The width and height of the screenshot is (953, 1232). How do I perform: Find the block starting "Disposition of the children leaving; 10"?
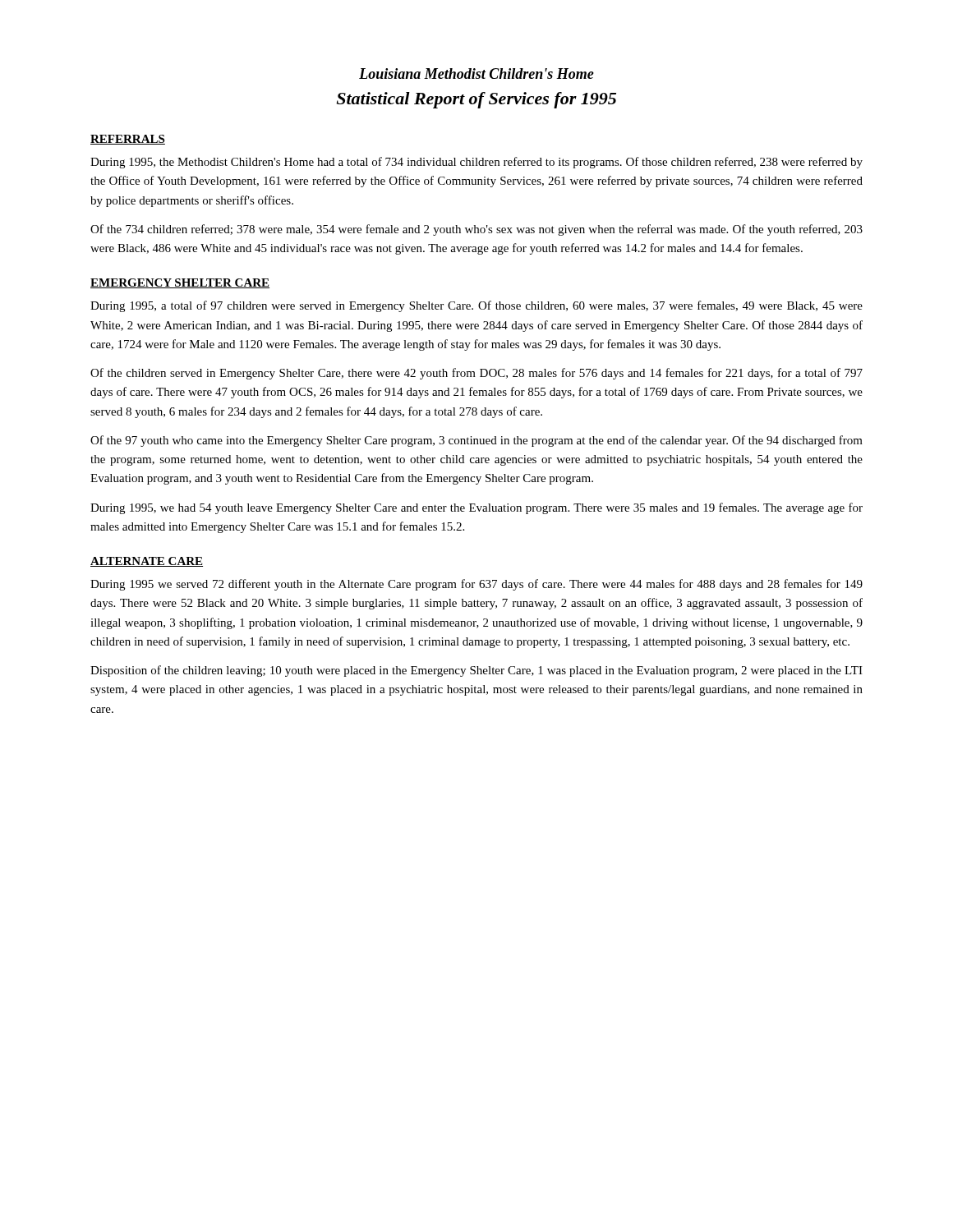[x=476, y=689]
